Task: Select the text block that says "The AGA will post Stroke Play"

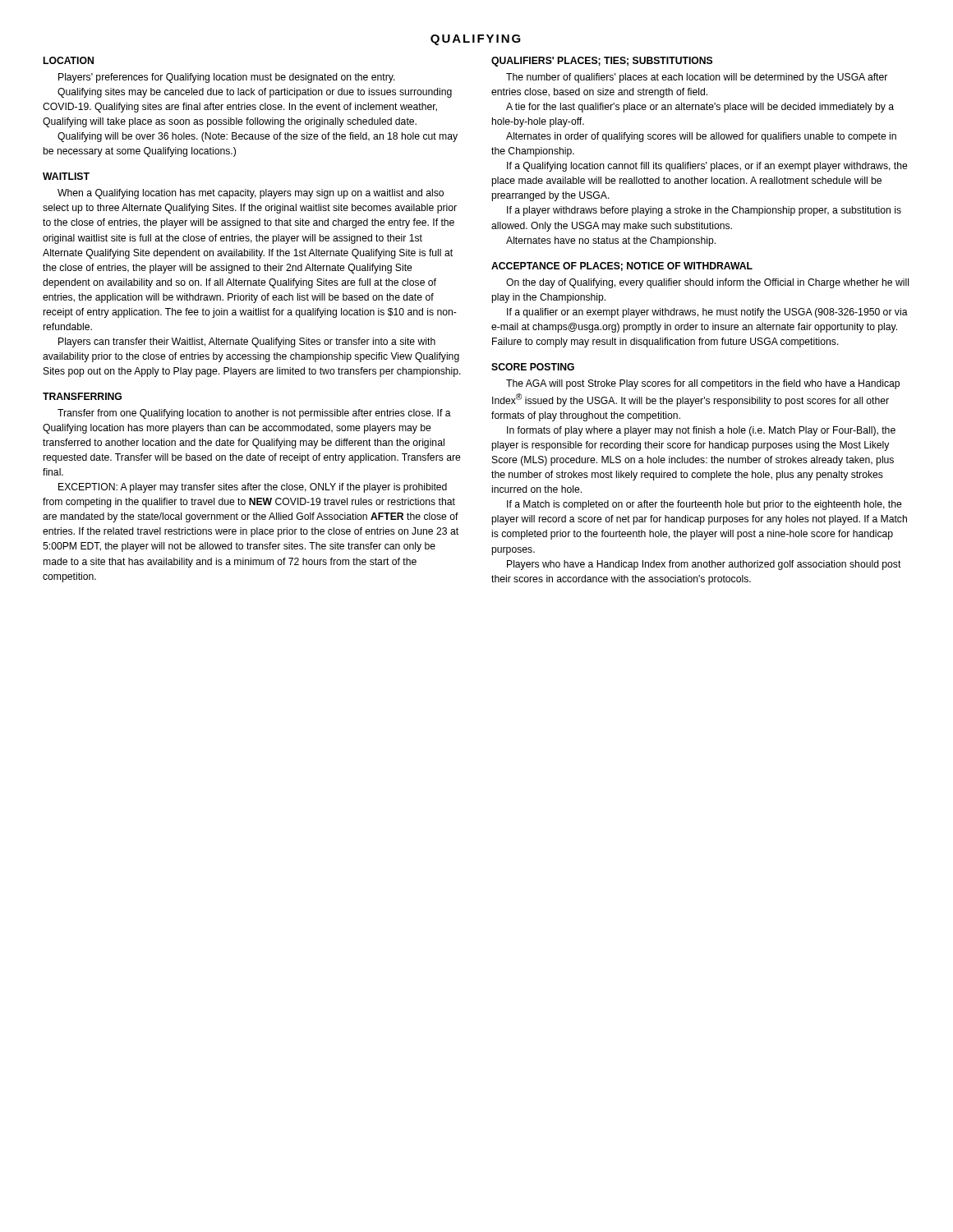Action: pos(701,481)
